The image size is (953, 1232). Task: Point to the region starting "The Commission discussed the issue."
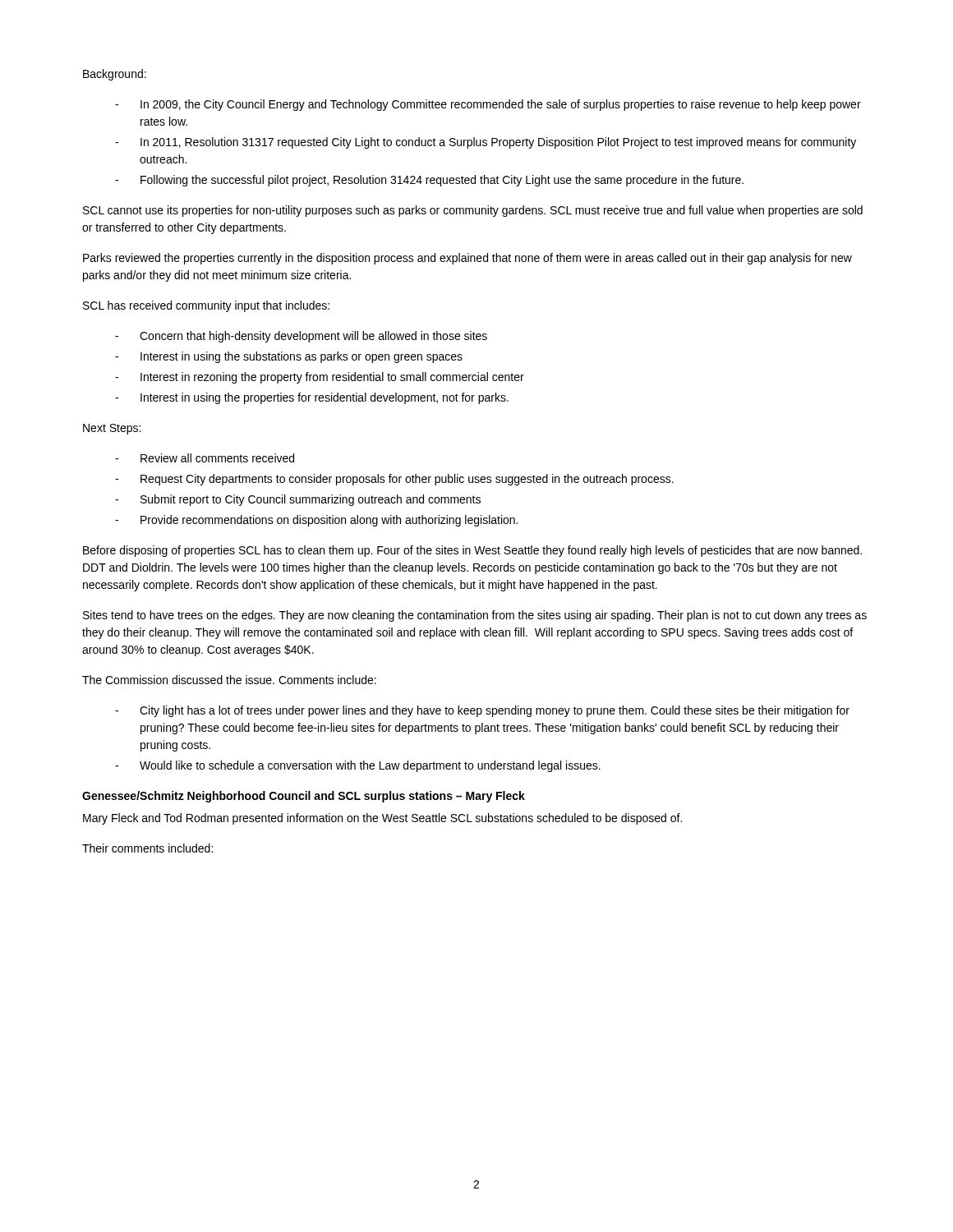point(229,680)
